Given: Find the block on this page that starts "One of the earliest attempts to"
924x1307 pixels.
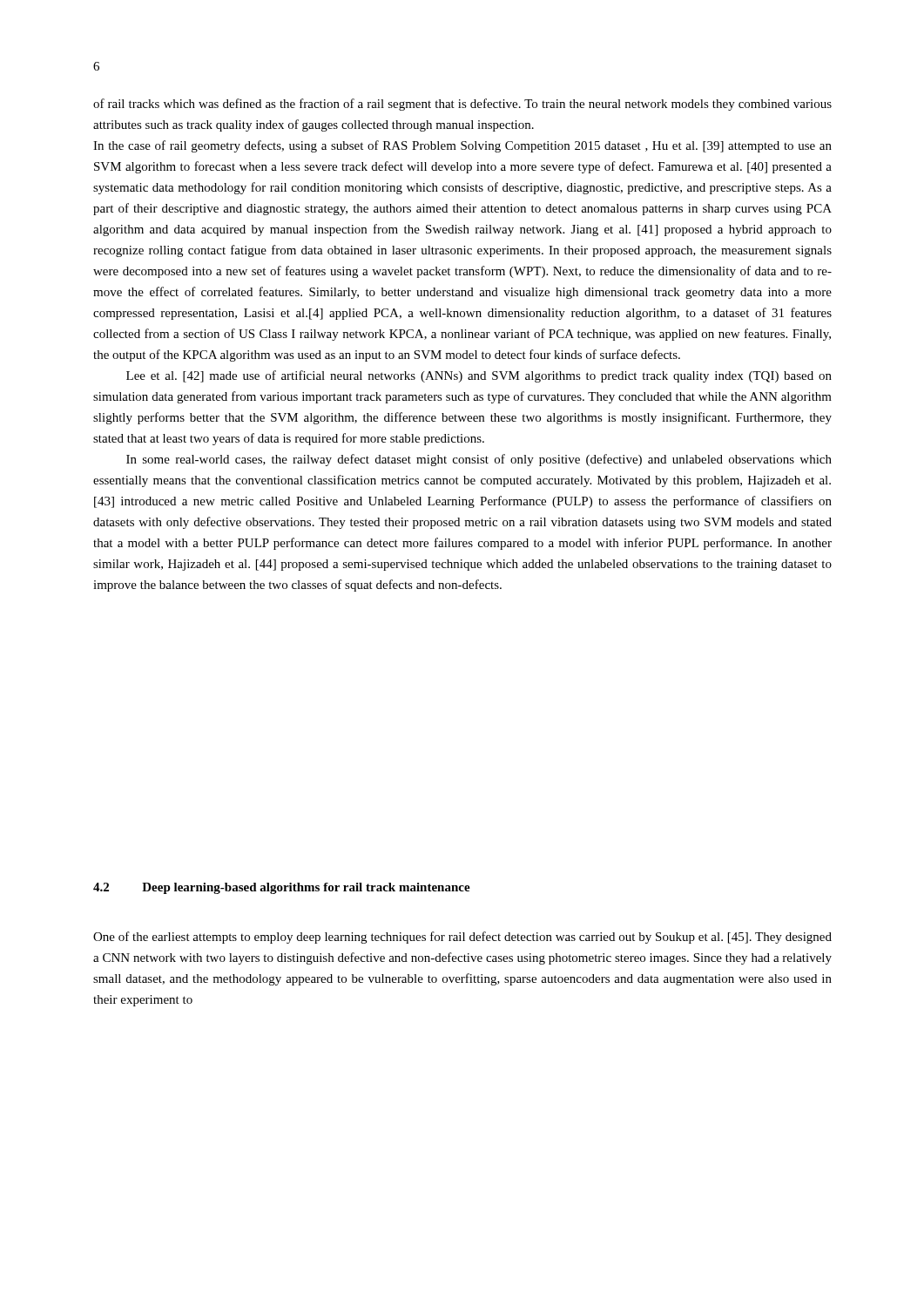Looking at the screenshot, I should (462, 968).
